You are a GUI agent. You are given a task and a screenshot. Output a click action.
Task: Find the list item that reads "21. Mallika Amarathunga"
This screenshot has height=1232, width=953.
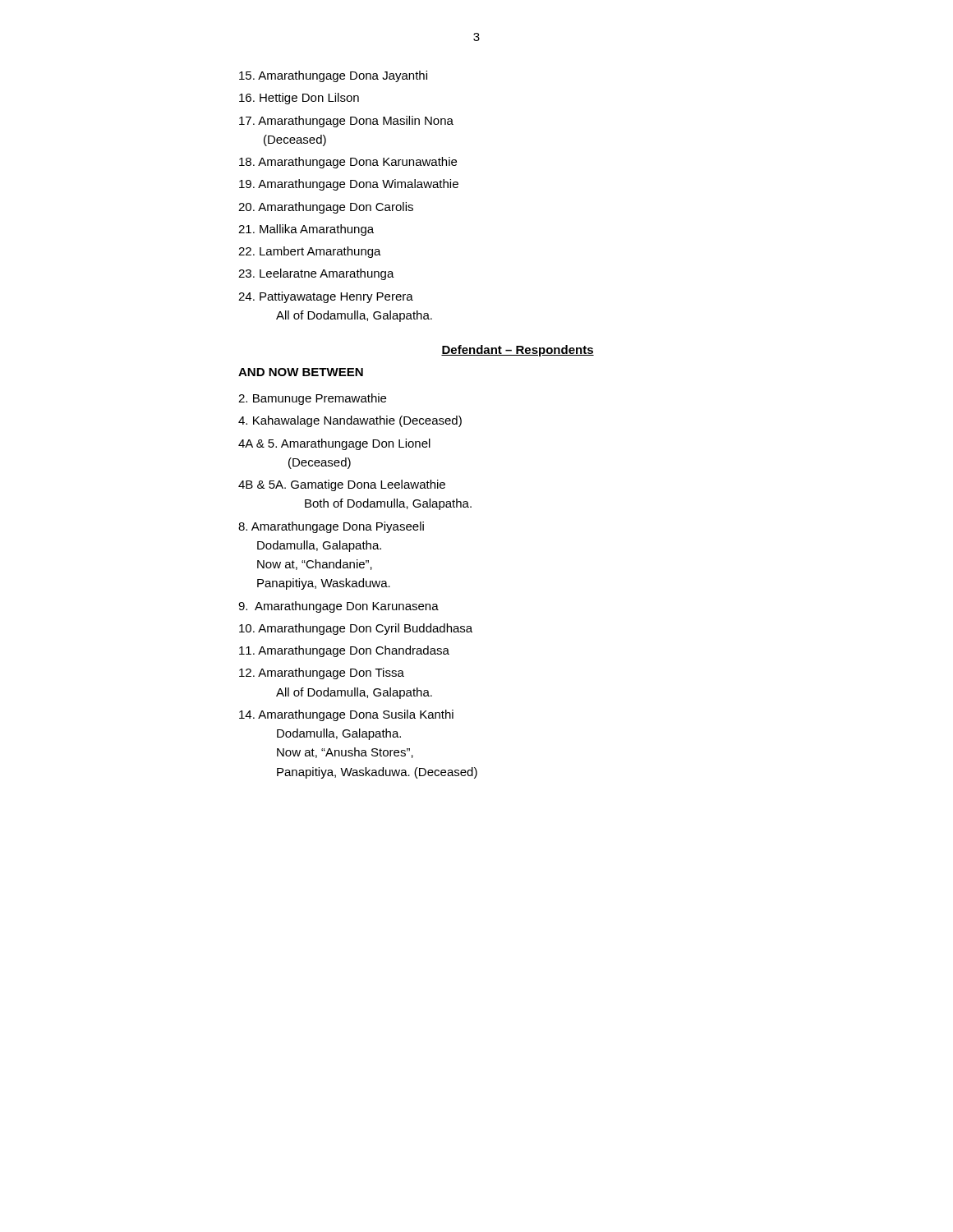pyautogui.click(x=306, y=229)
